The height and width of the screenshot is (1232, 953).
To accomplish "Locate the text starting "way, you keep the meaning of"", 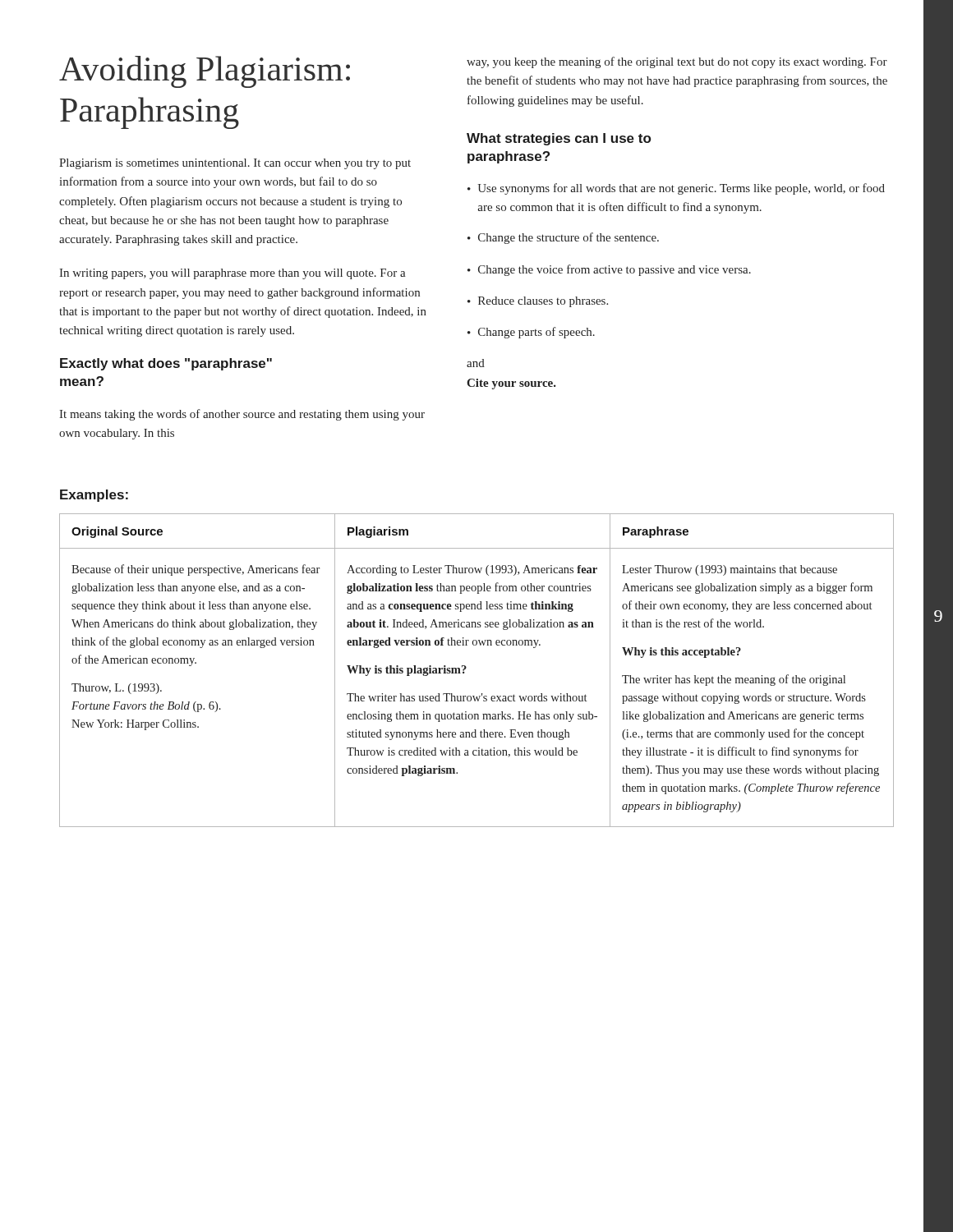I will [680, 81].
